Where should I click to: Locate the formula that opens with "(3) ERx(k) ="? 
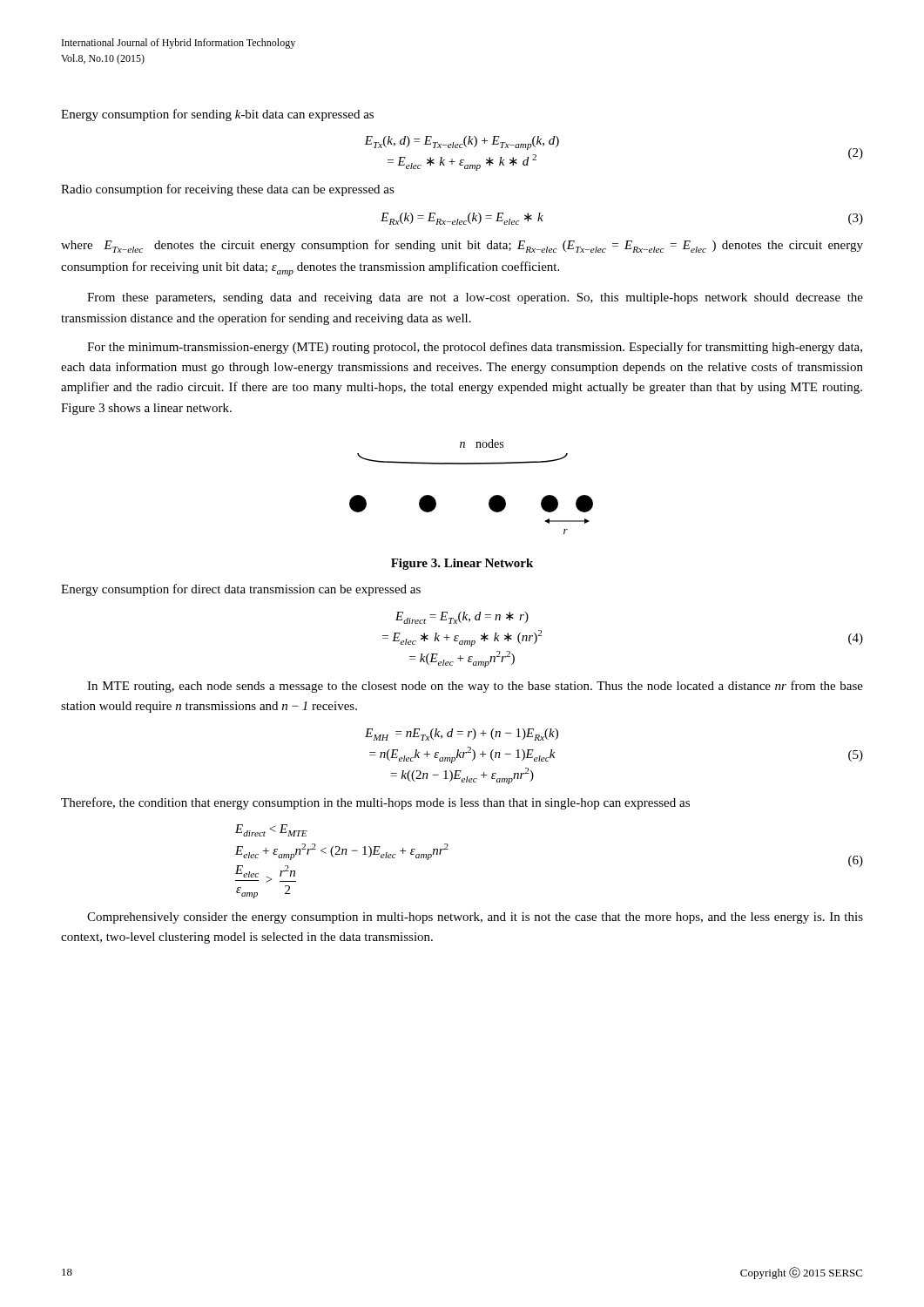point(462,217)
